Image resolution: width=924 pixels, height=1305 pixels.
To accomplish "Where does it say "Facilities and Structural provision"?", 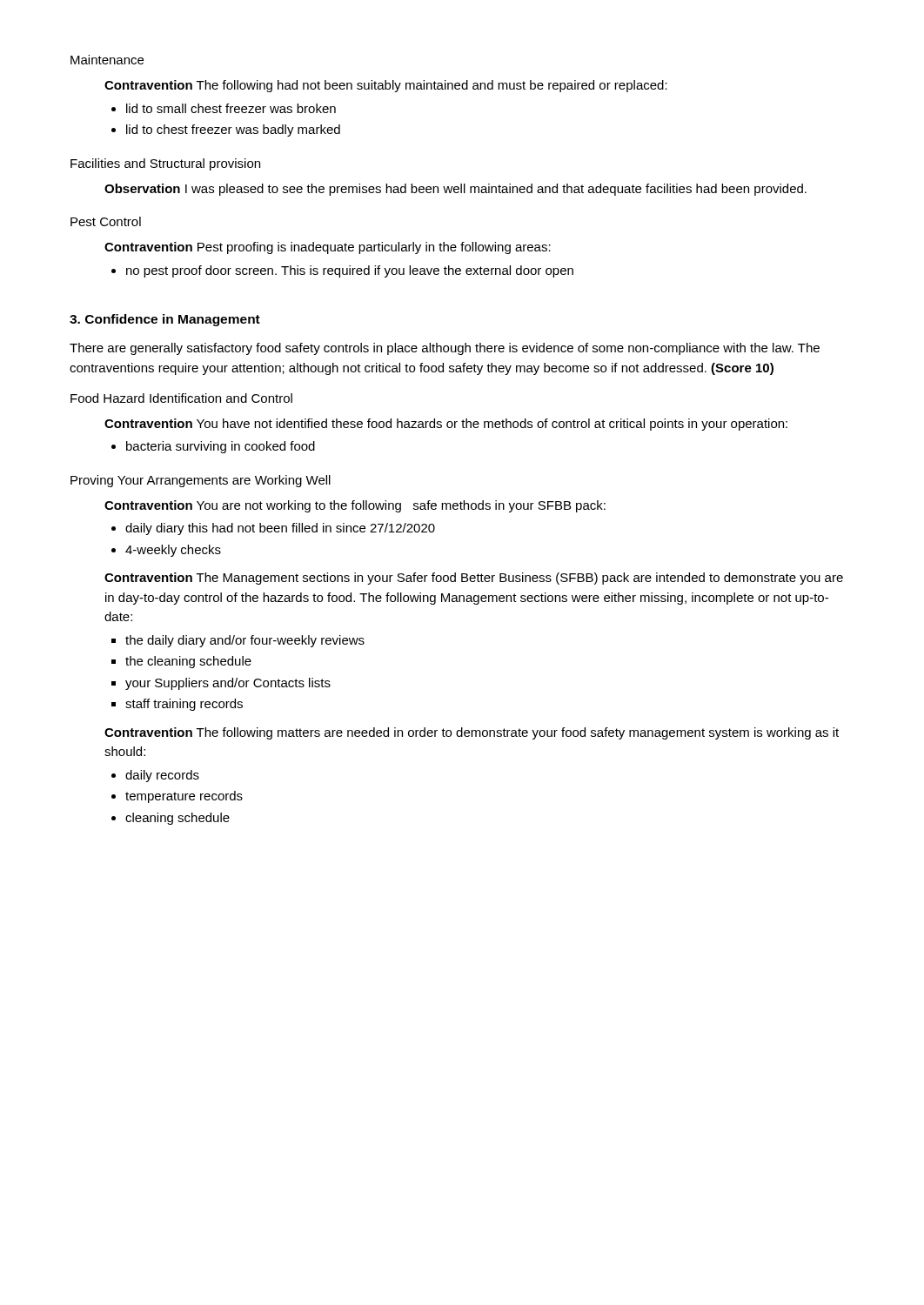I will (x=165, y=163).
